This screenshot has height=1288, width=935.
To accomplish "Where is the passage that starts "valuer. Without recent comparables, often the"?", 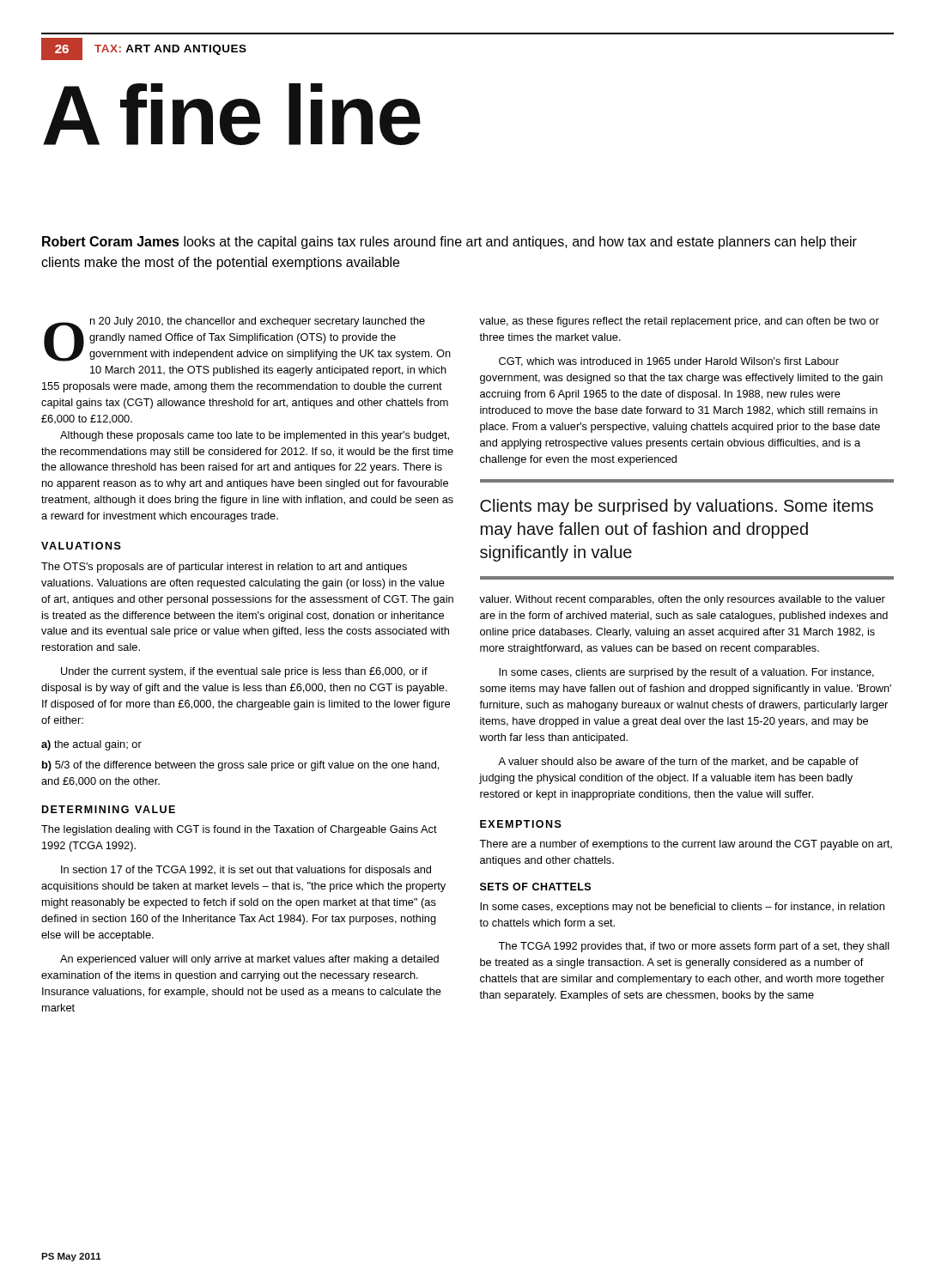I will (x=687, y=697).
